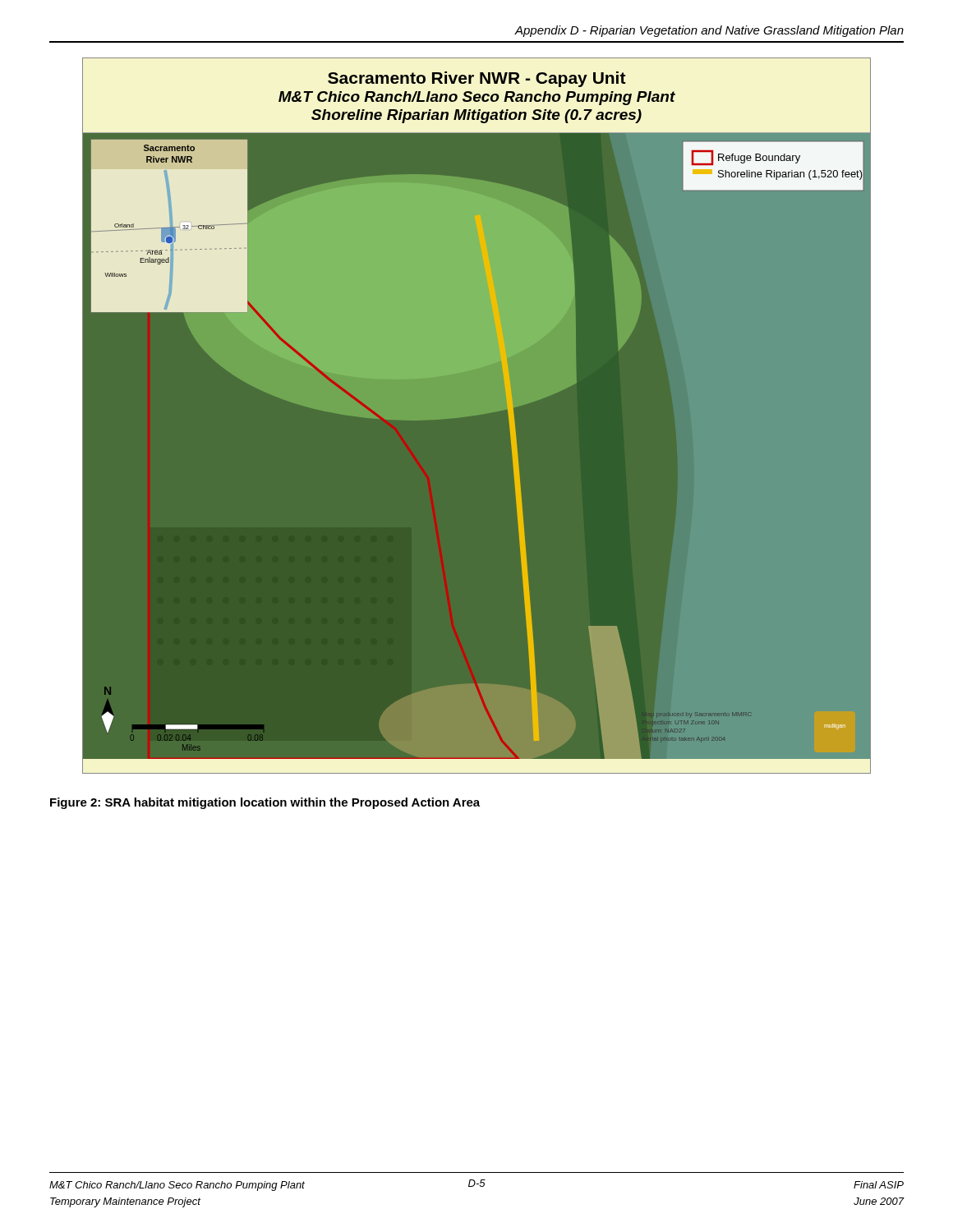Screen dimensions: 1232x953
Task: Click the caption that begins "Figure 2: SRA habitat mitigation location within the"
Action: coord(476,802)
